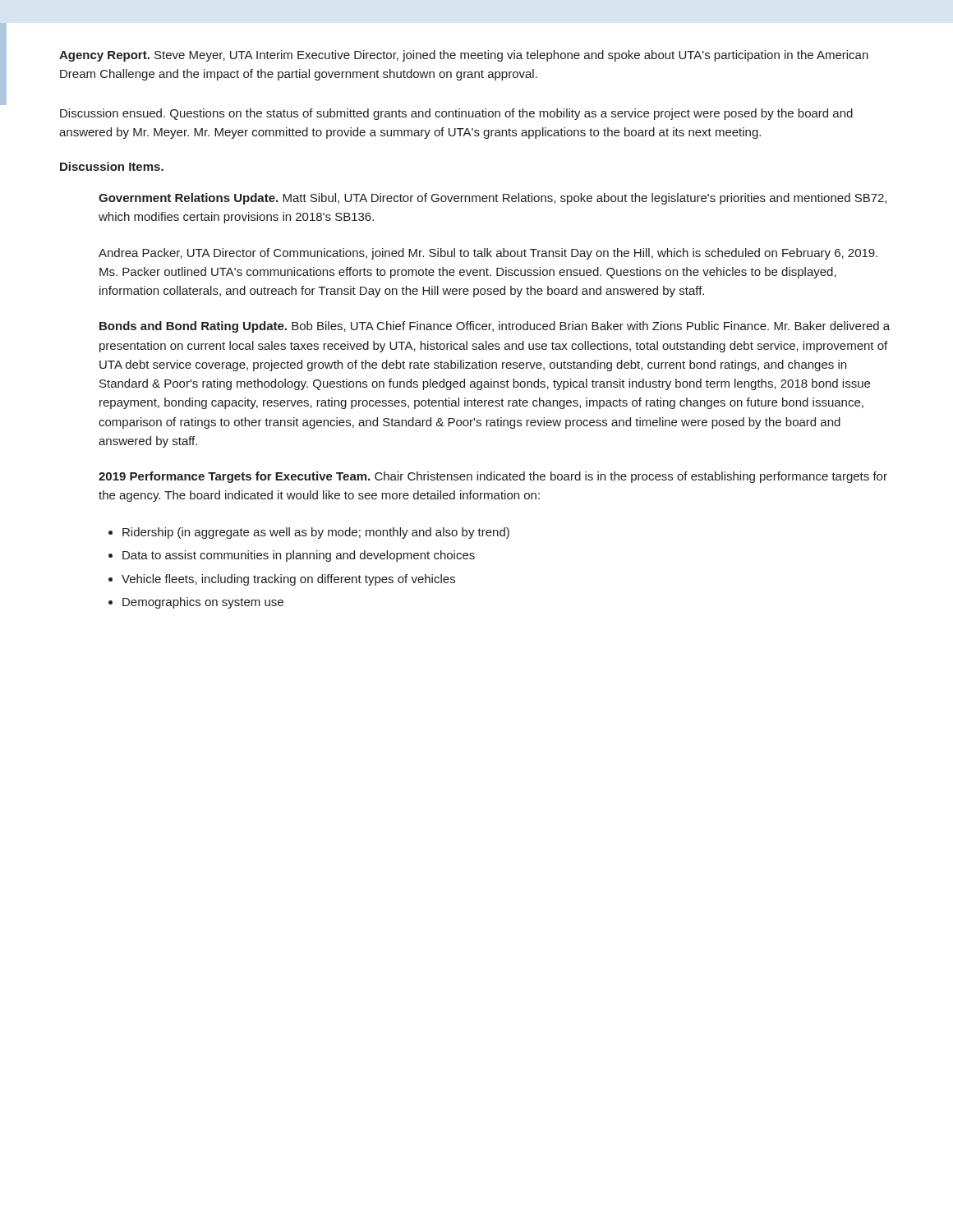Click on the list item that says "Data to assist communities"

point(298,555)
